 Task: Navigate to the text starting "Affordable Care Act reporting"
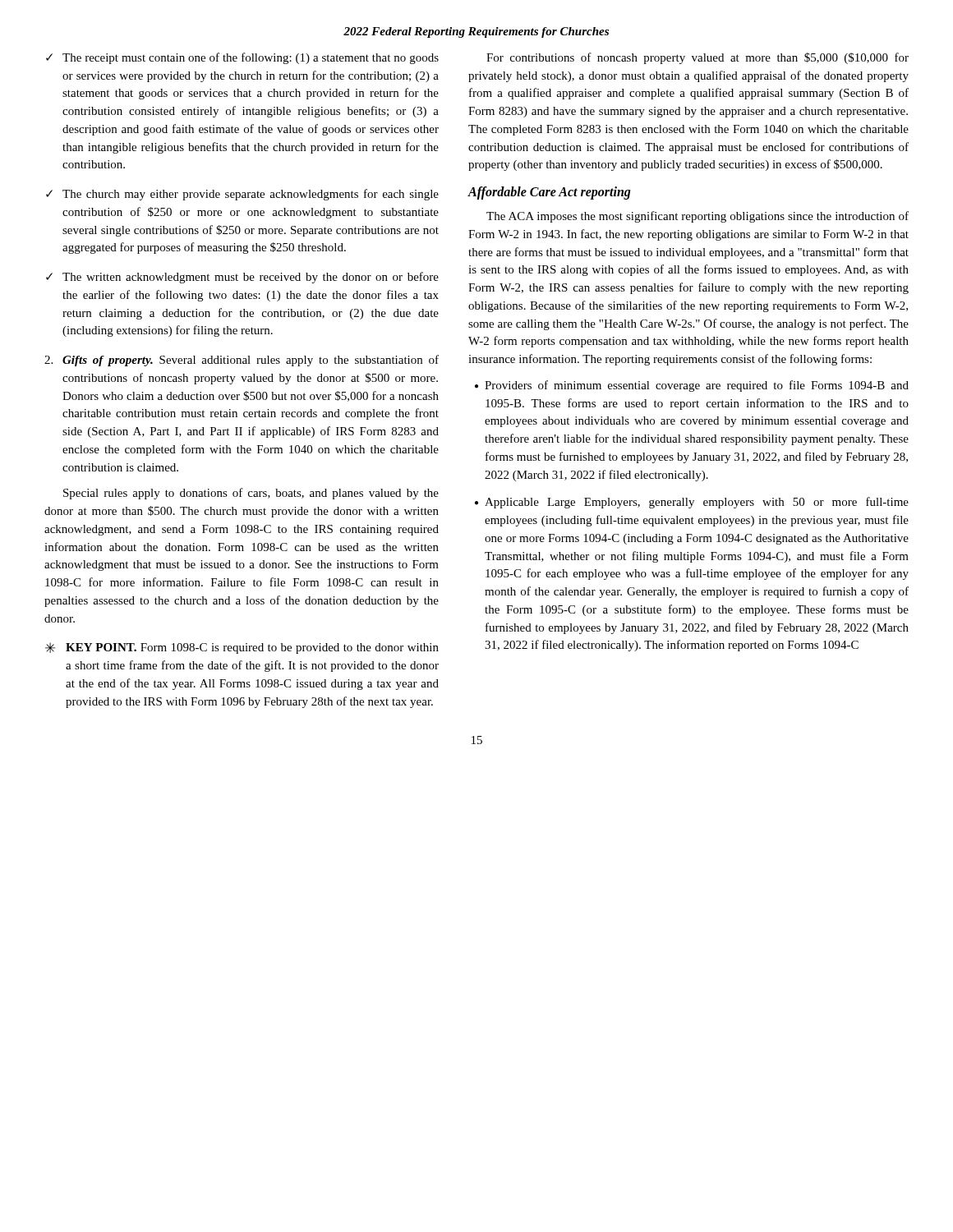(550, 192)
